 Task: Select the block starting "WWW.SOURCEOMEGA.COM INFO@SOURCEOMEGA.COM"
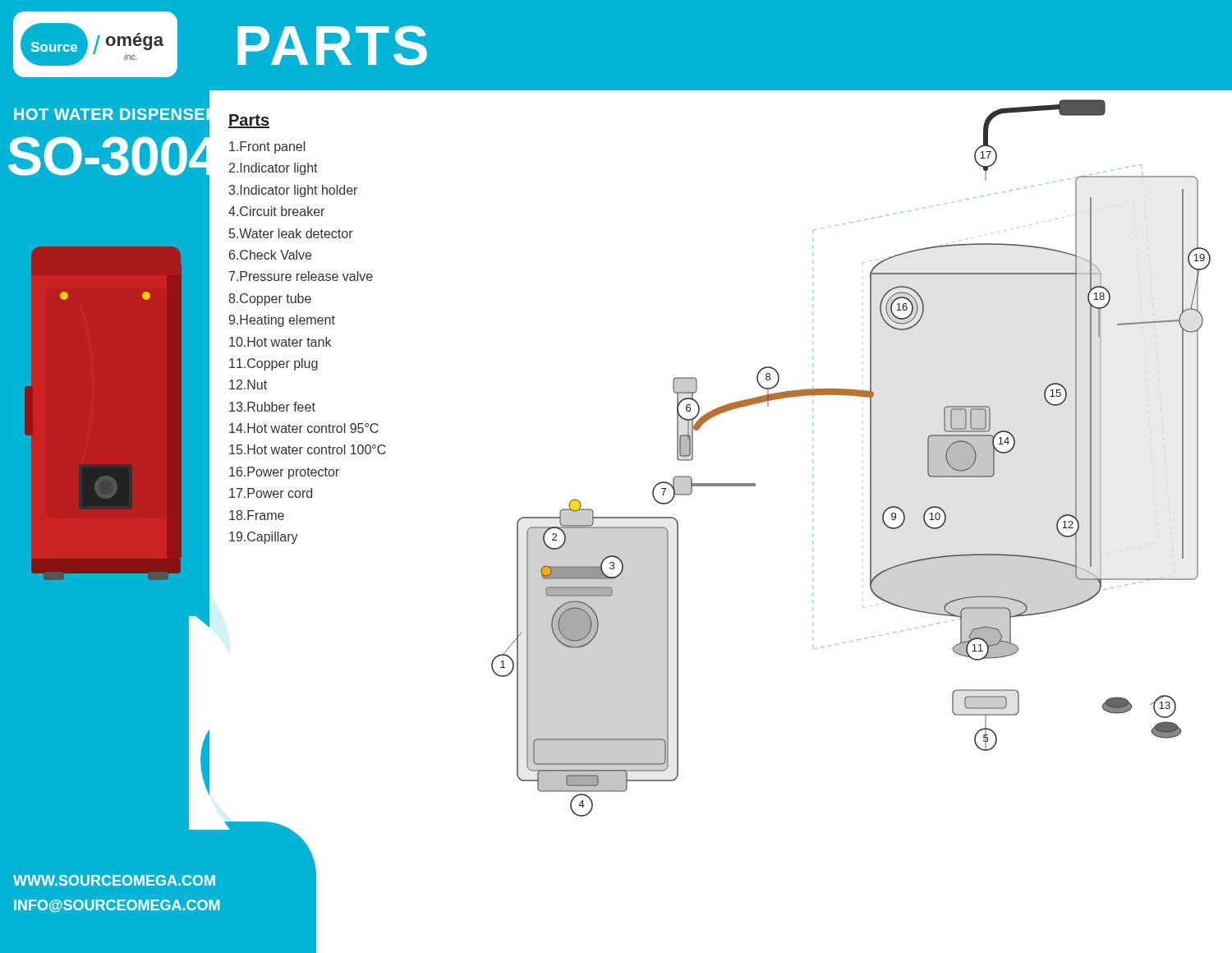point(117,893)
